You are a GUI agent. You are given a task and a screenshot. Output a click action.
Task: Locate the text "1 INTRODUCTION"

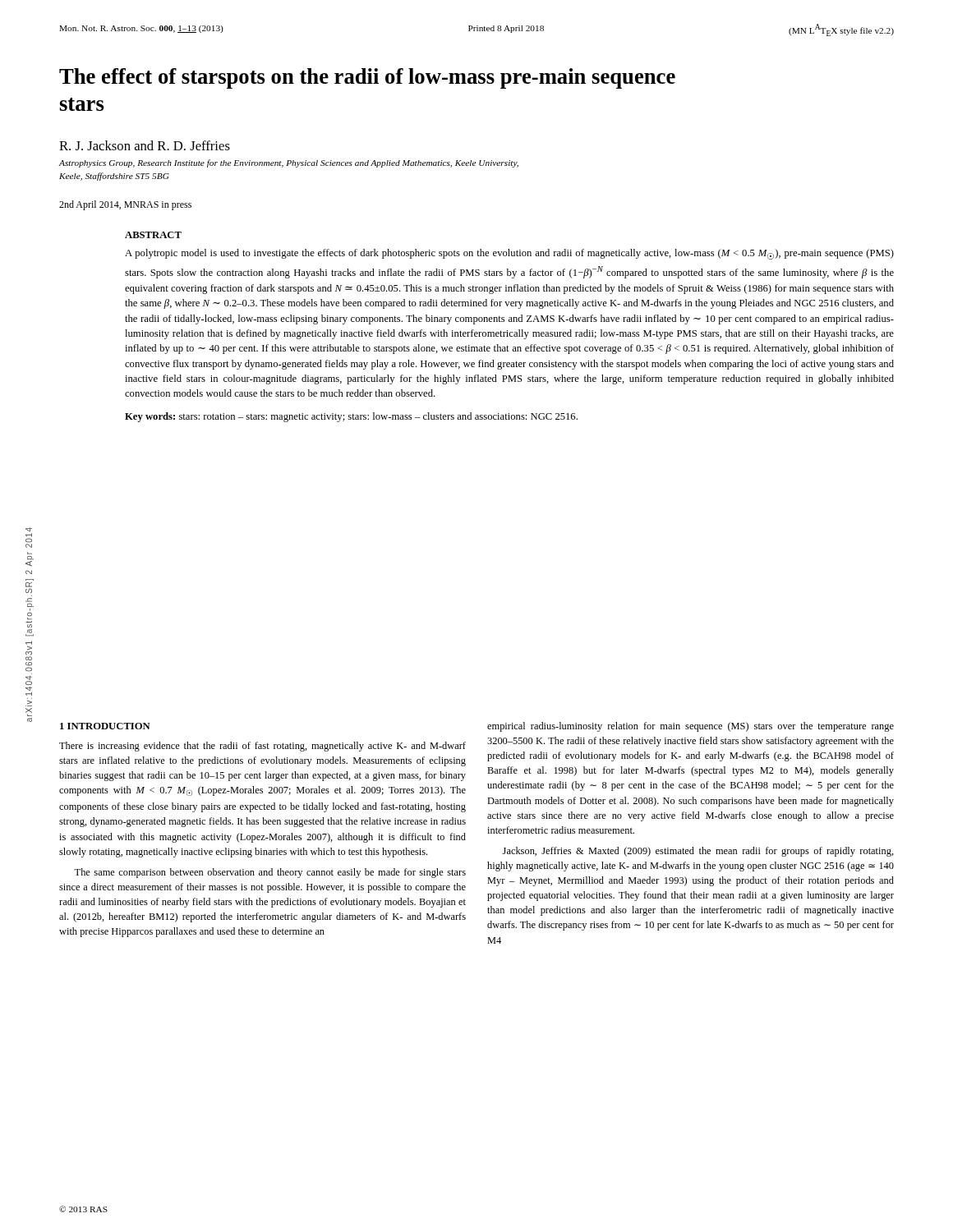[105, 726]
